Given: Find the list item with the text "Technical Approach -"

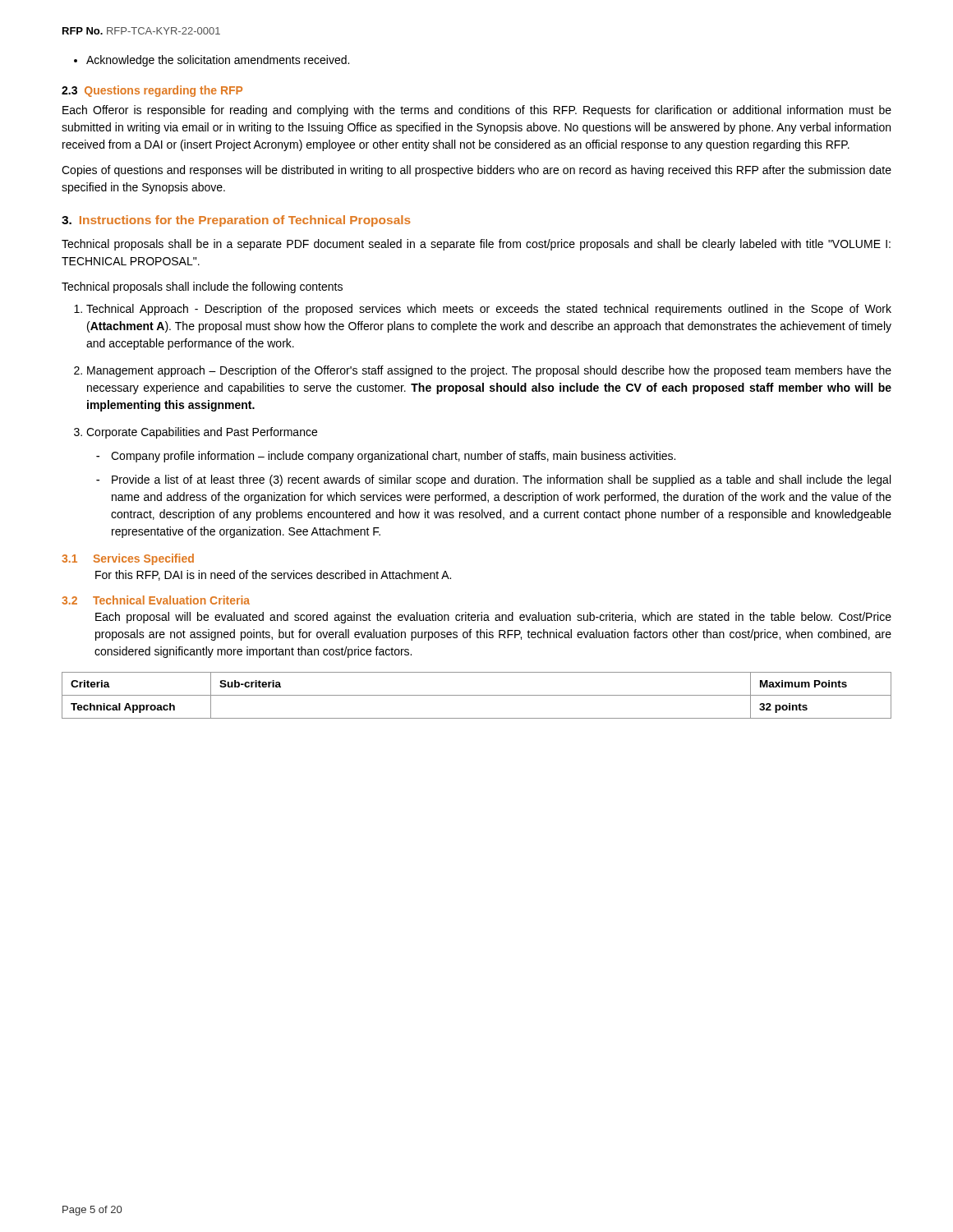Looking at the screenshot, I should (476, 326).
